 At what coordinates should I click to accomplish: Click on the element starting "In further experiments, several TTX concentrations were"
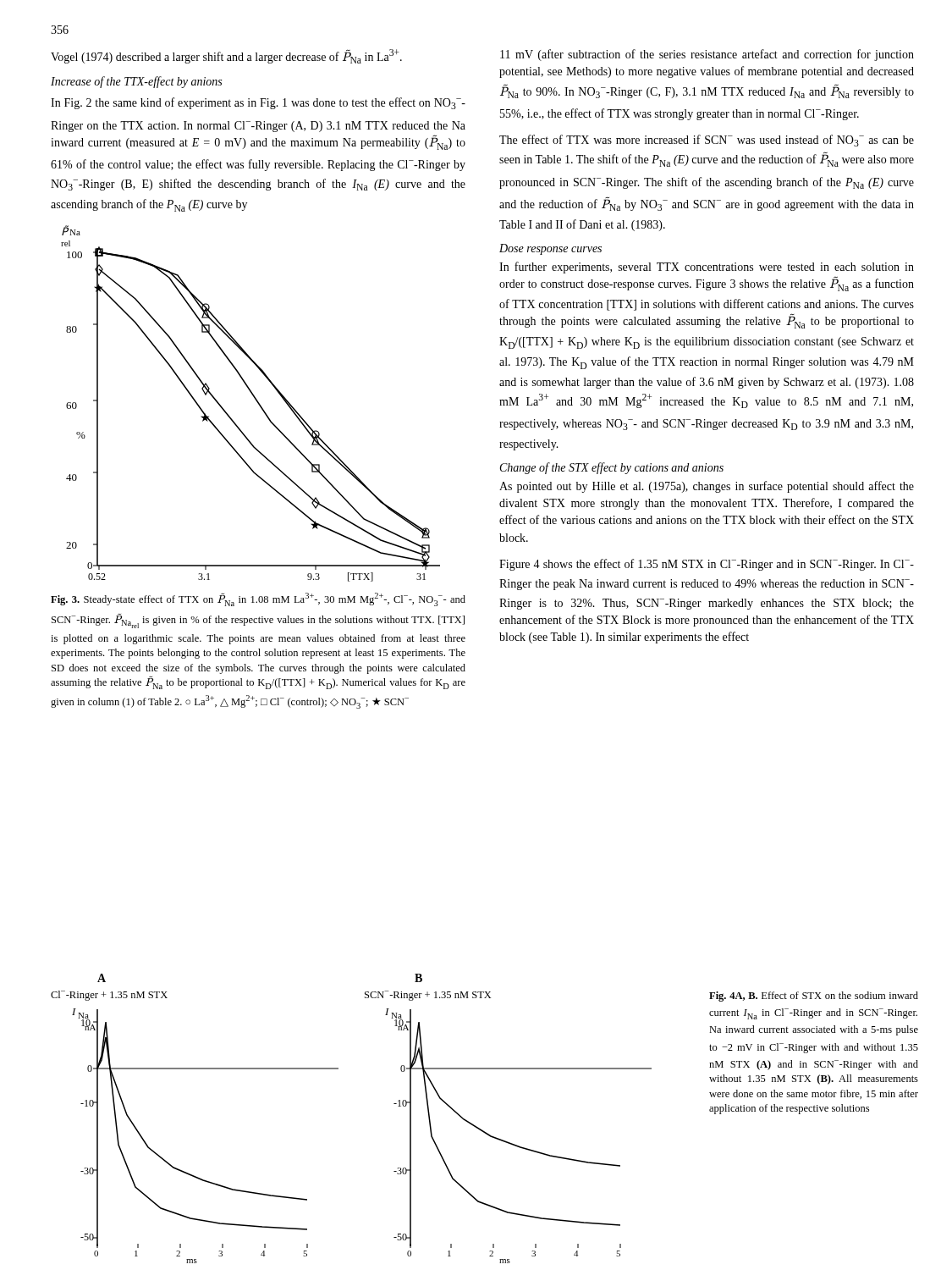[707, 355]
